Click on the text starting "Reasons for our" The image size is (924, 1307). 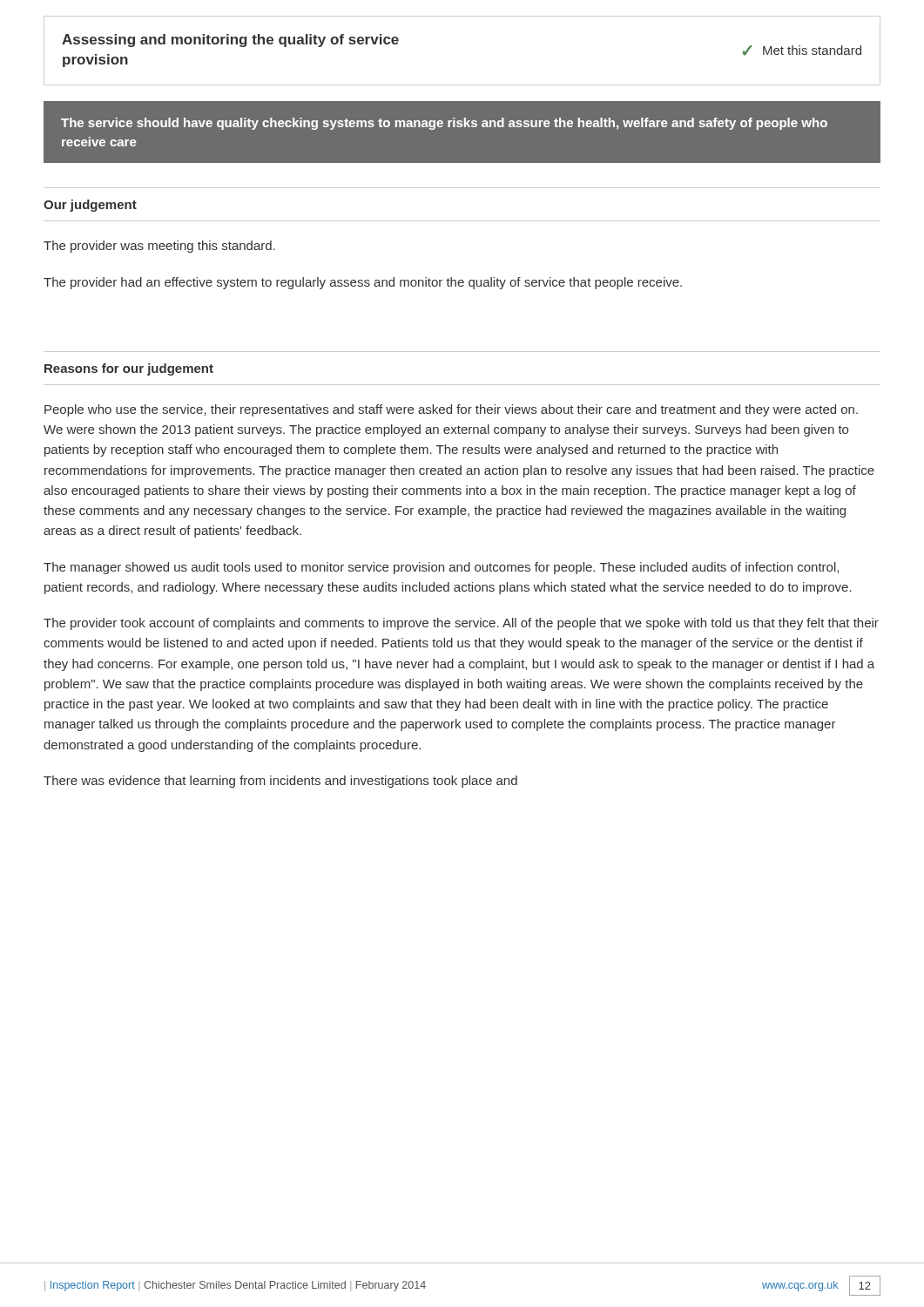click(128, 368)
